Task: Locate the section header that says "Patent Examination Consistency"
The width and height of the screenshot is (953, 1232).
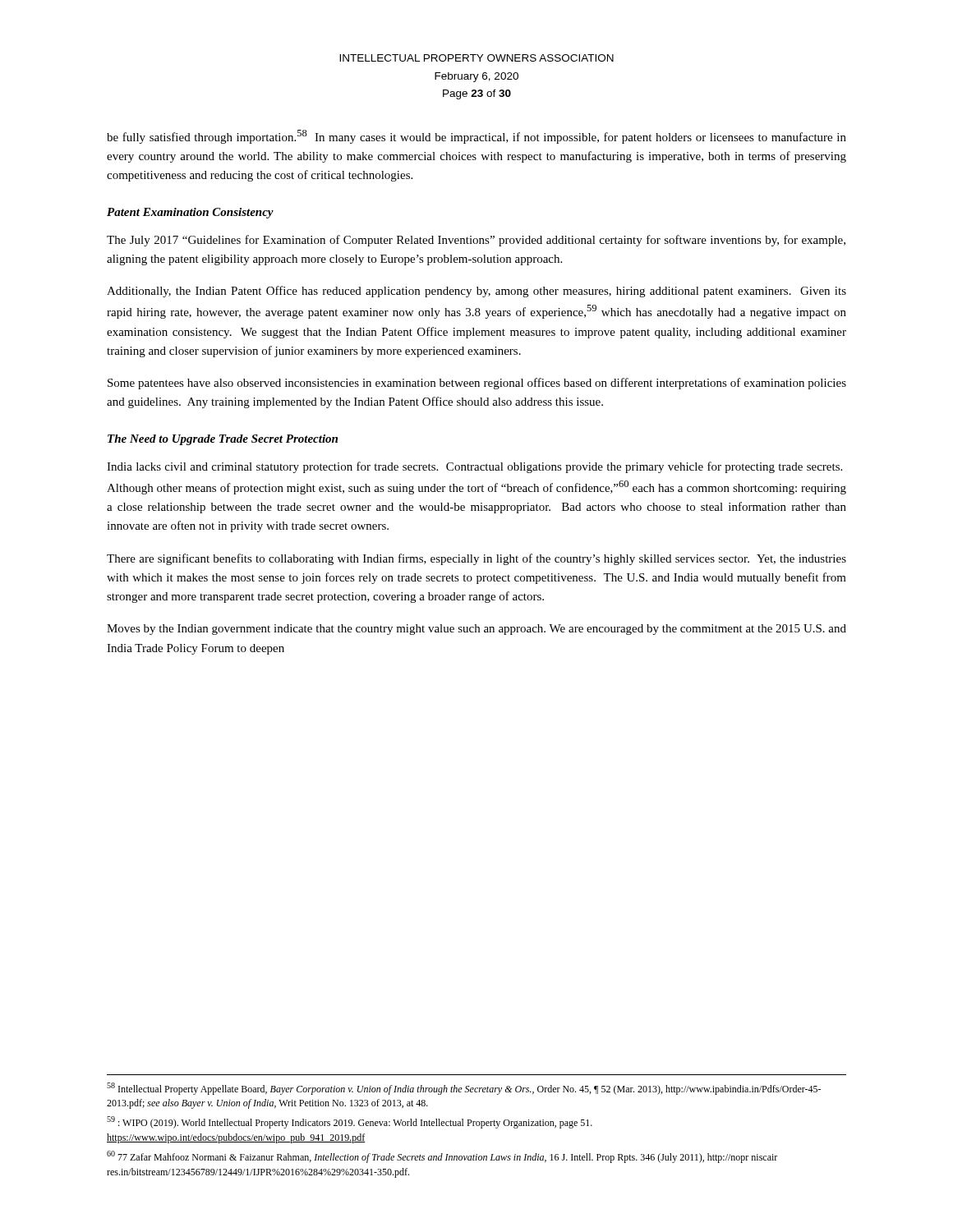Action: pos(190,212)
